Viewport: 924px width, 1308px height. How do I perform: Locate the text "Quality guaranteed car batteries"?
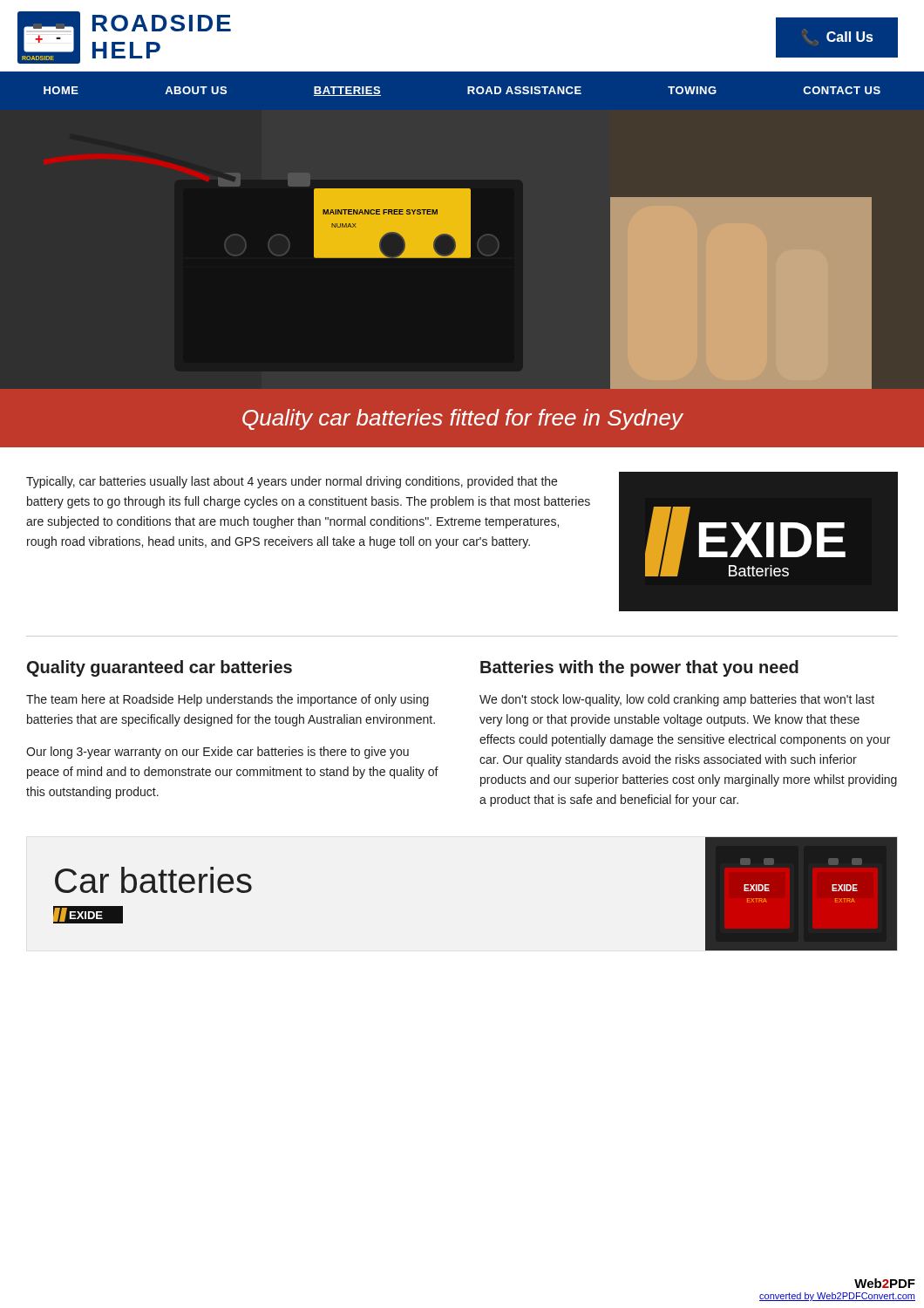pos(235,667)
